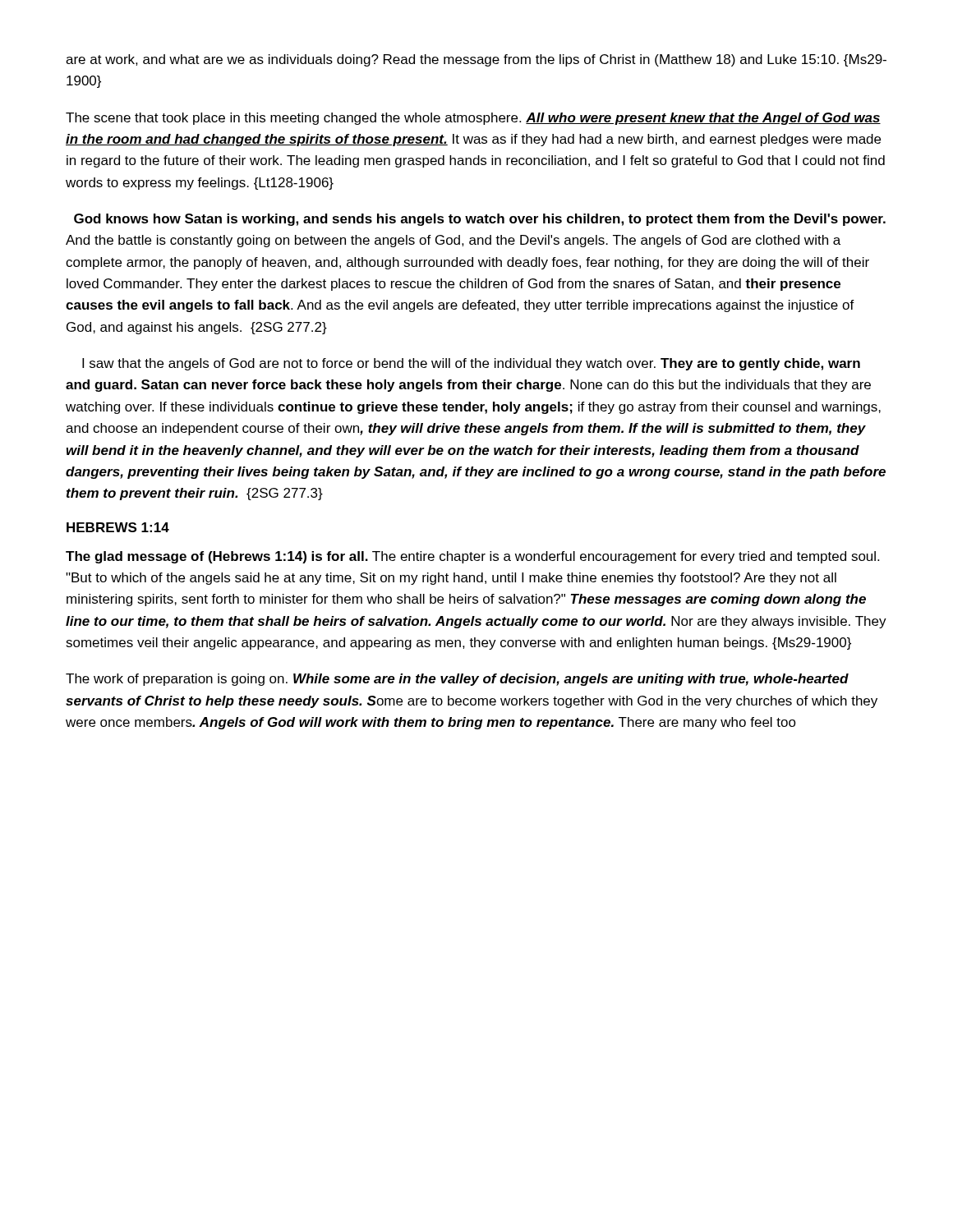
Task: Navigate to the text block starting "are at work, and"
Action: pos(476,71)
